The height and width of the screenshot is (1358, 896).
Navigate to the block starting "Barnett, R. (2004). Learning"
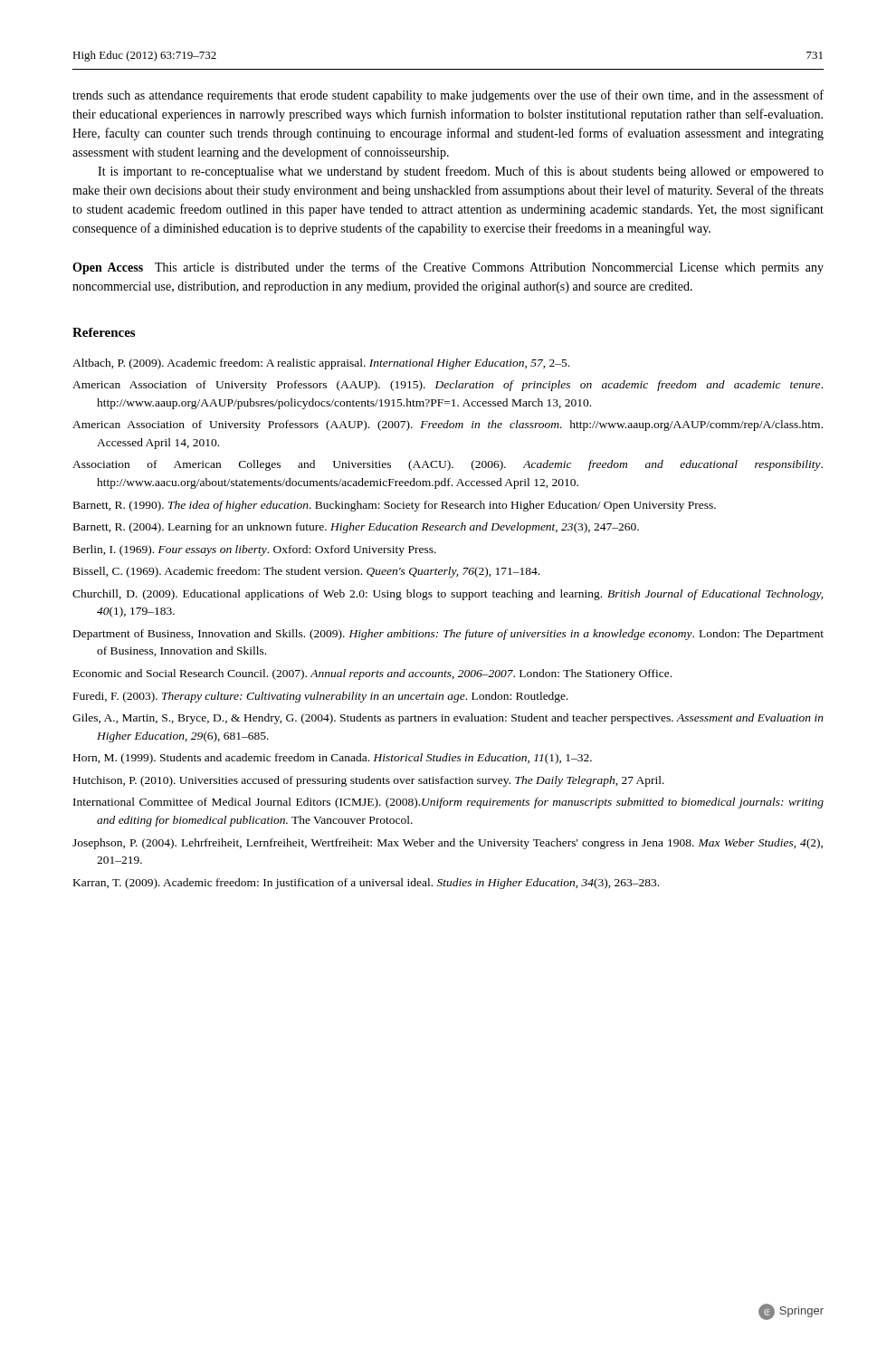pyautogui.click(x=356, y=526)
